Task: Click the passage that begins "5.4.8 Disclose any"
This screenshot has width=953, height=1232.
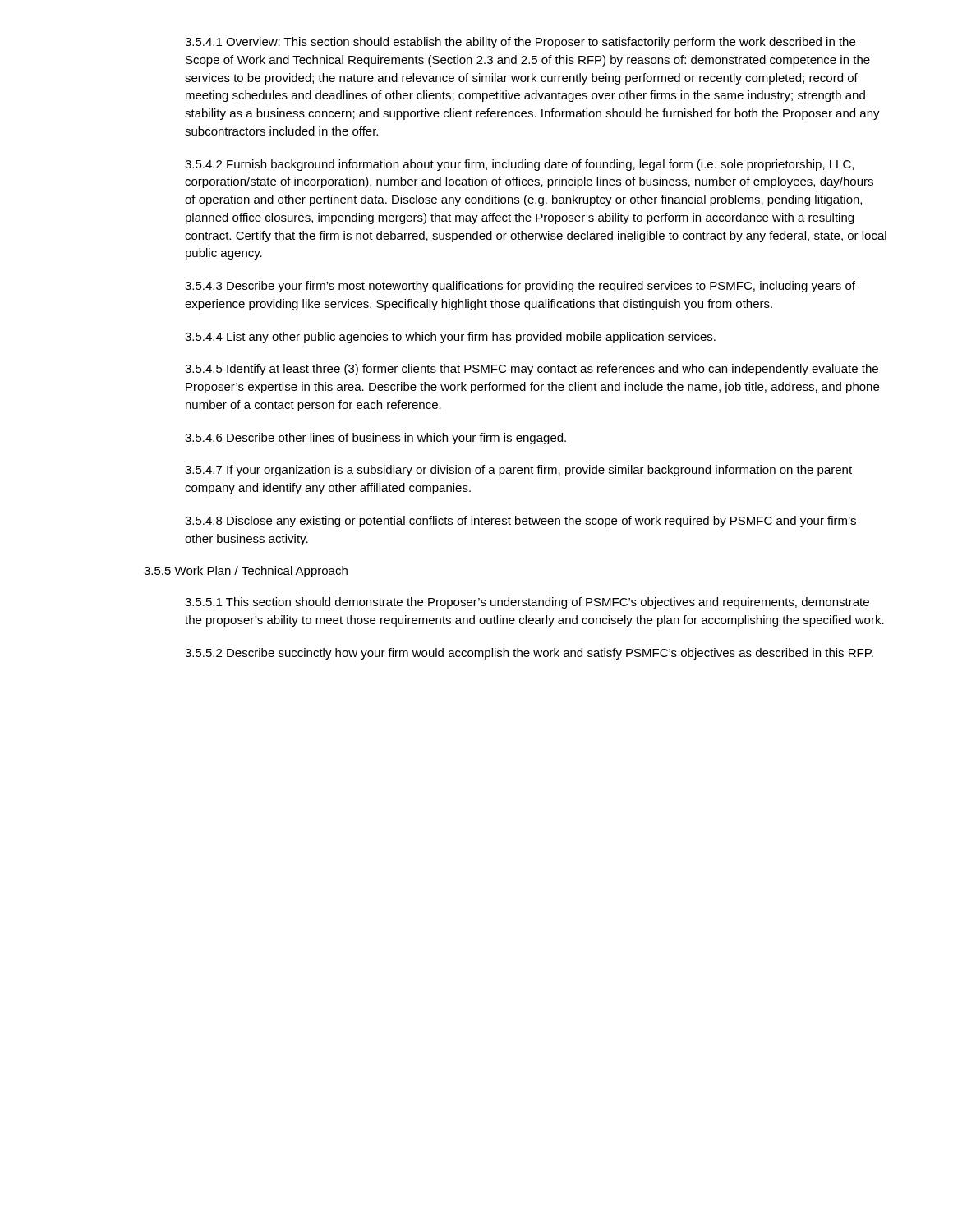Action: click(521, 529)
